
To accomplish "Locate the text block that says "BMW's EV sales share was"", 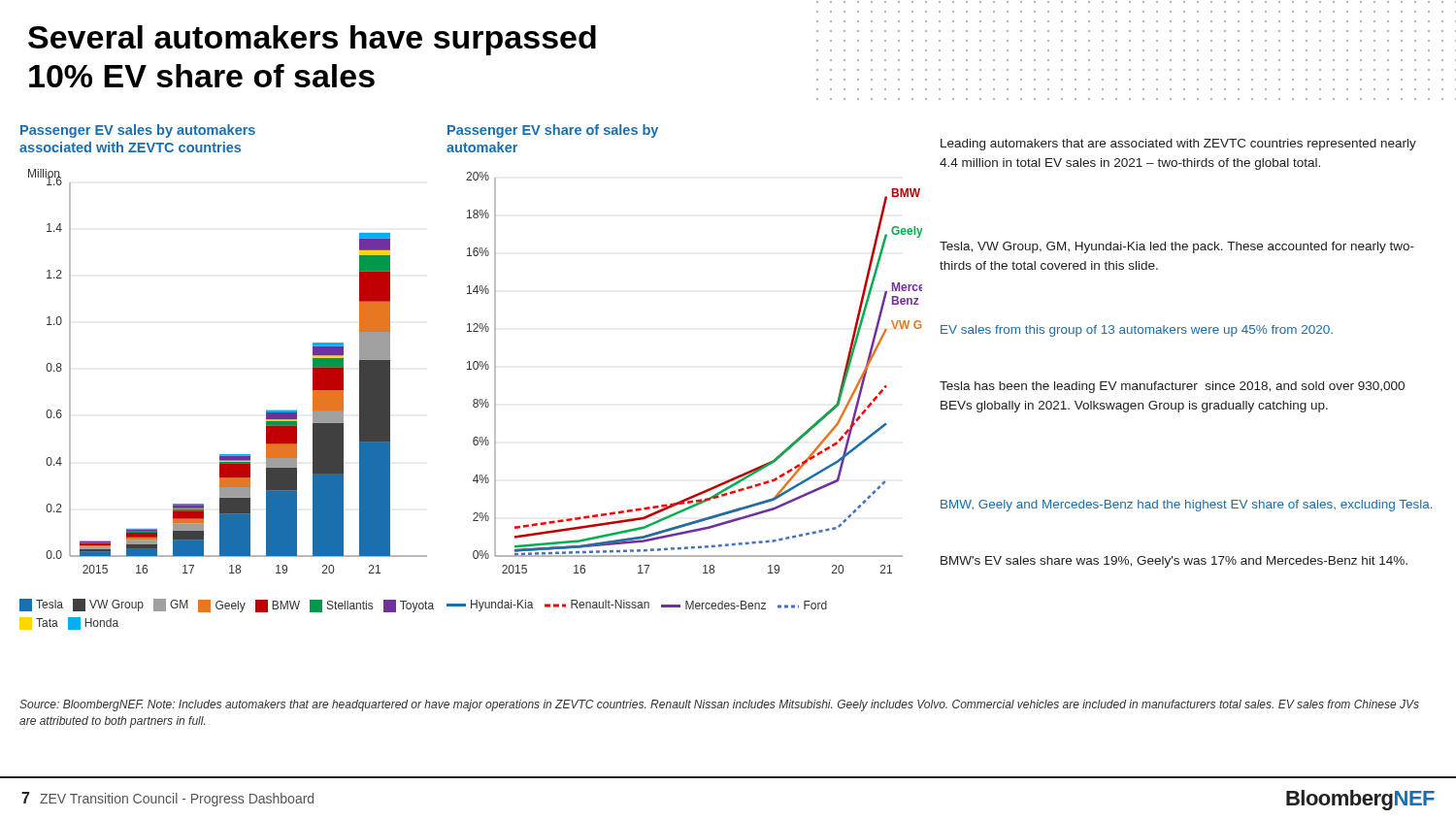I will pos(1174,560).
